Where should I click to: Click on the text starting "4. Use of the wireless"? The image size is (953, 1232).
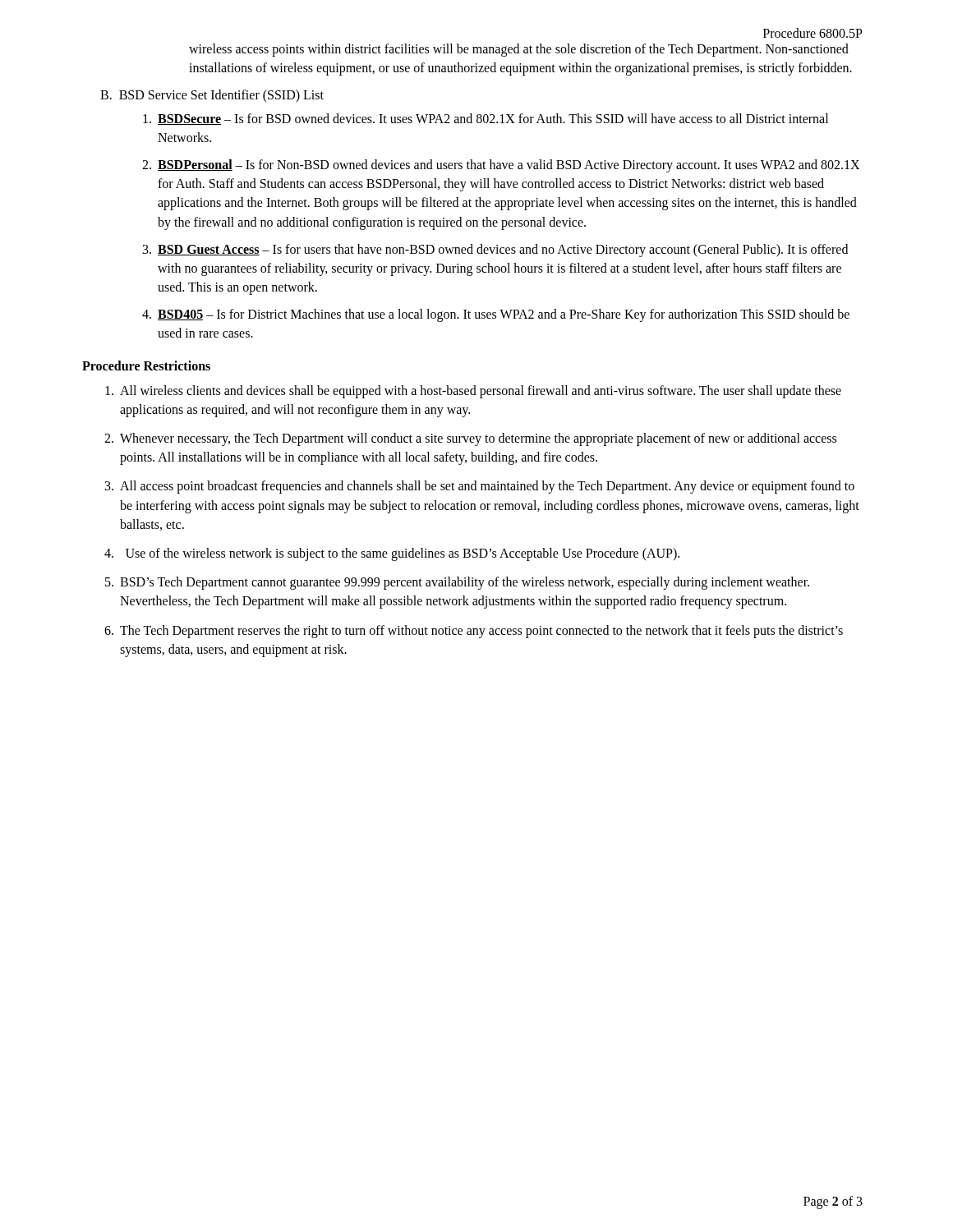click(487, 553)
